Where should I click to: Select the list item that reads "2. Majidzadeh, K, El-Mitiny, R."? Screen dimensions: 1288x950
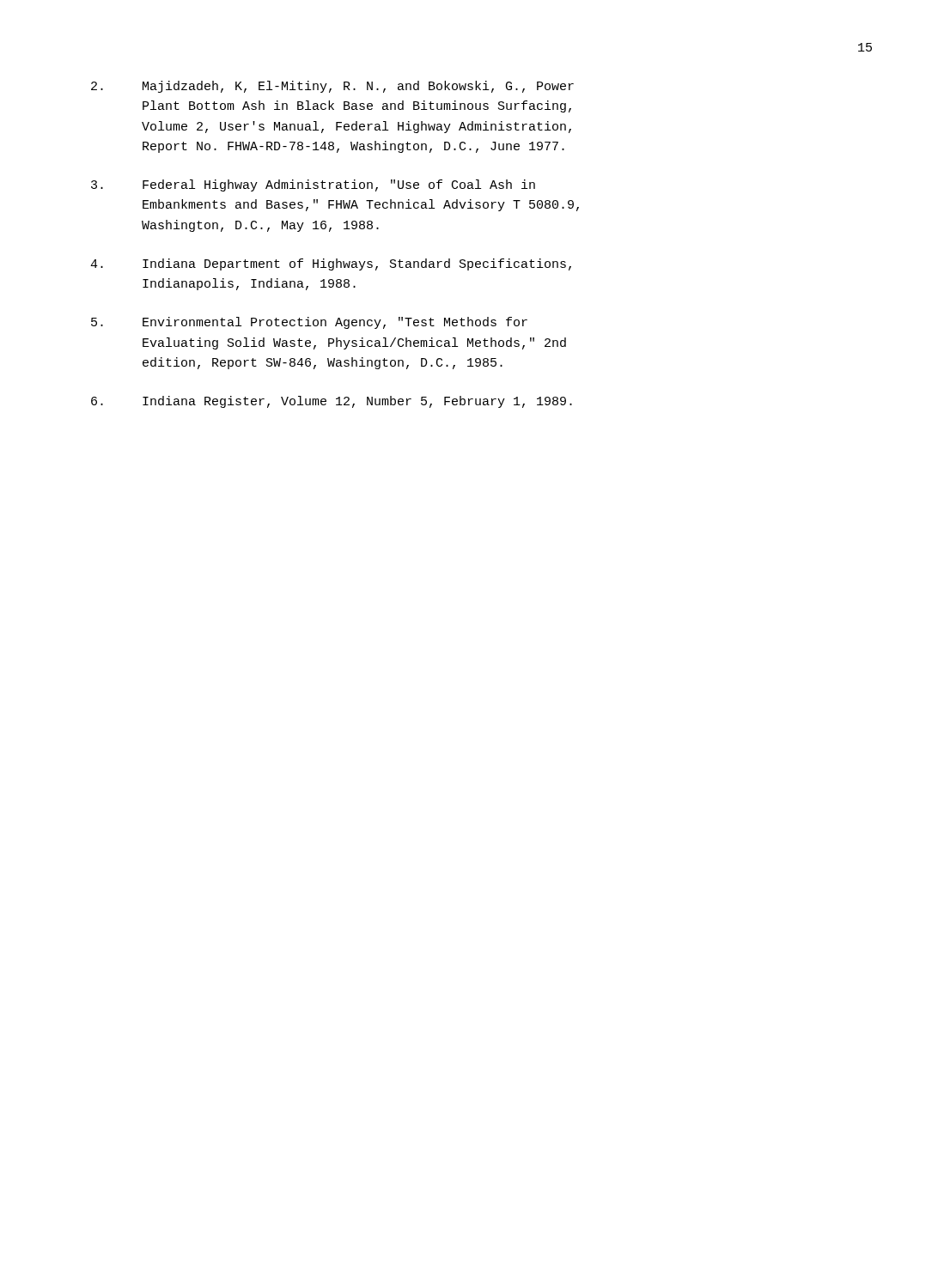pos(481,117)
